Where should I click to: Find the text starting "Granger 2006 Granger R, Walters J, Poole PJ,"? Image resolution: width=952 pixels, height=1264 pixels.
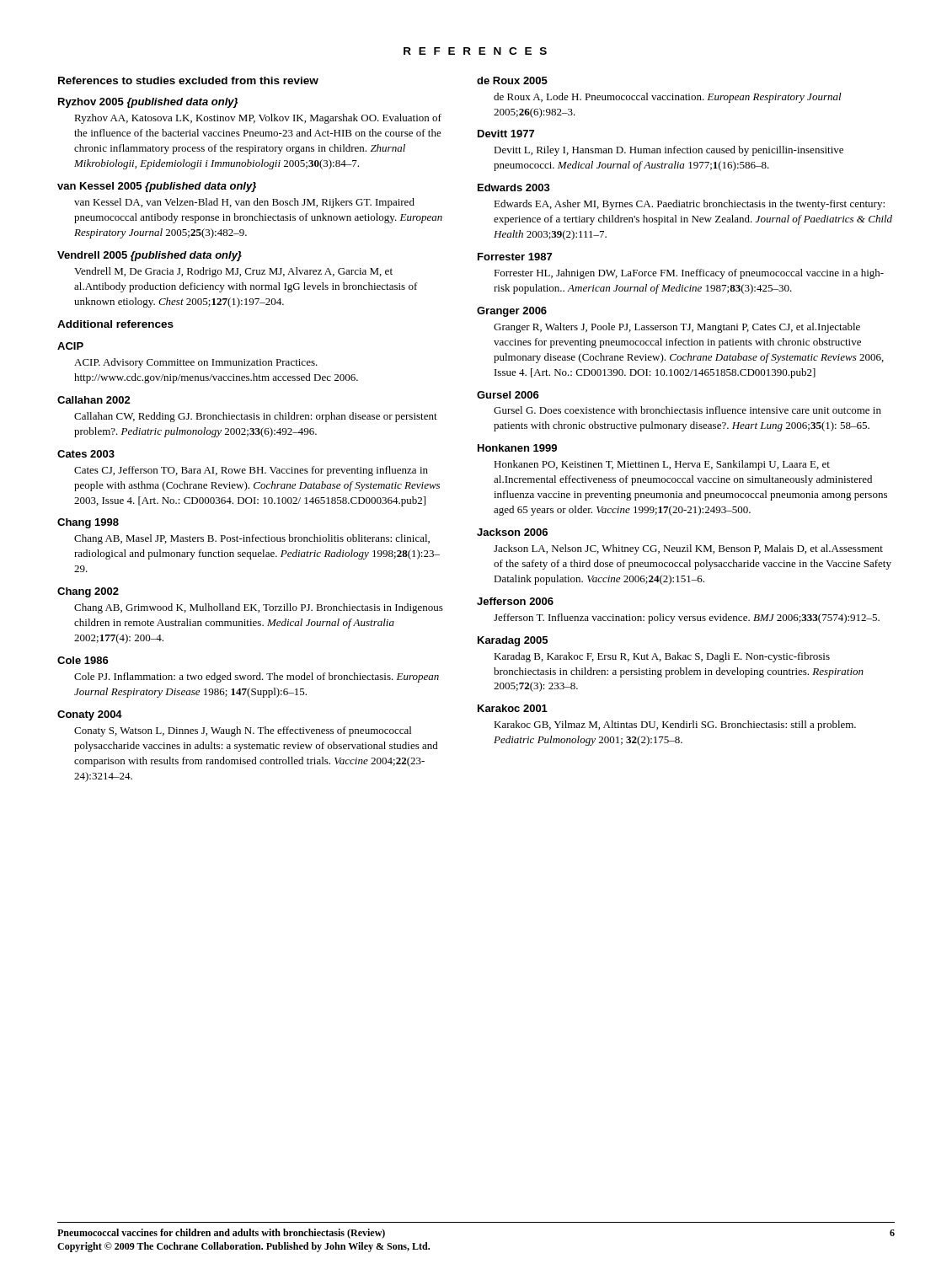click(x=686, y=341)
